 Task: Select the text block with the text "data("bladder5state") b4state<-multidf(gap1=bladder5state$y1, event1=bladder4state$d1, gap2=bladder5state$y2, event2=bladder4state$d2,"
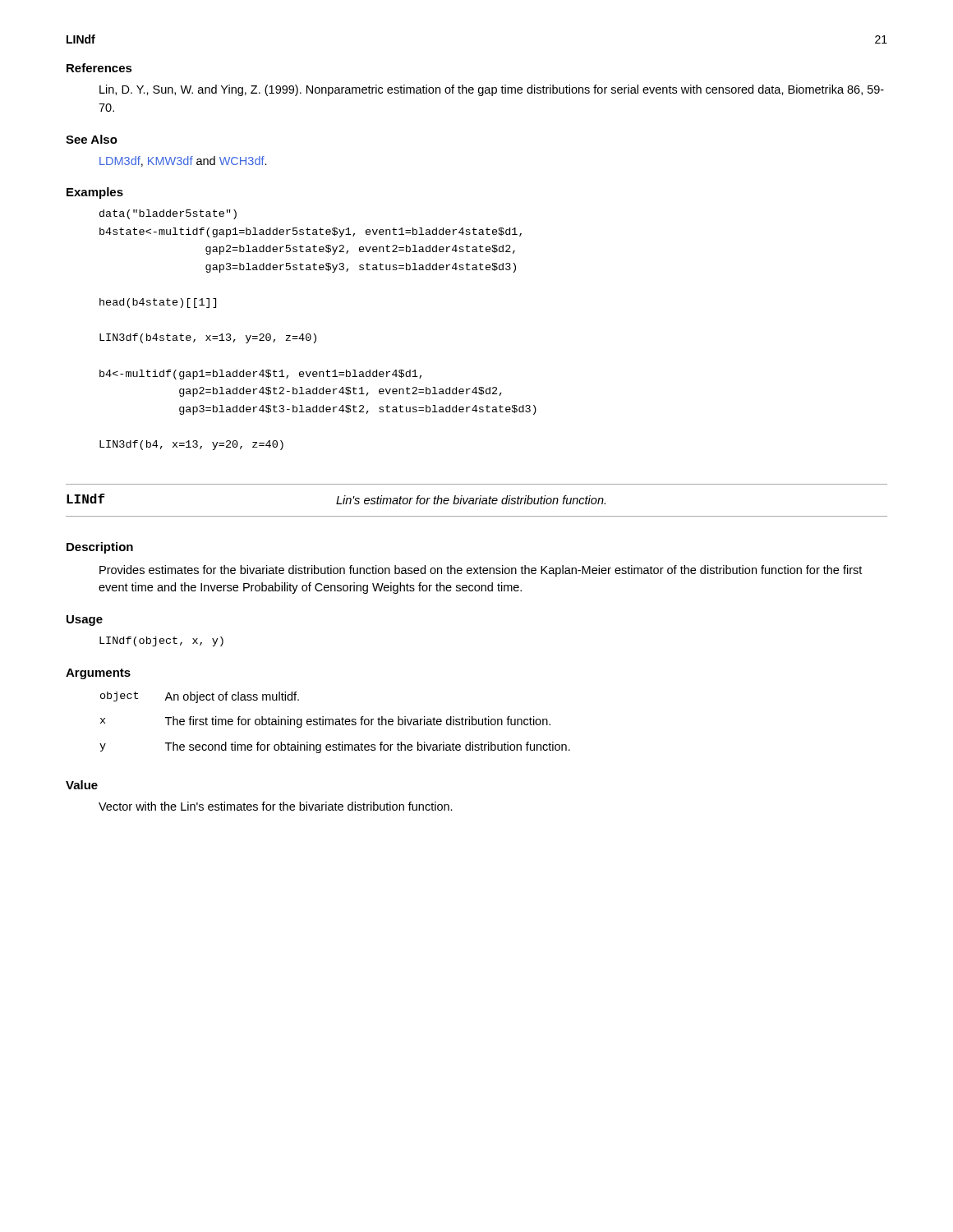point(318,329)
